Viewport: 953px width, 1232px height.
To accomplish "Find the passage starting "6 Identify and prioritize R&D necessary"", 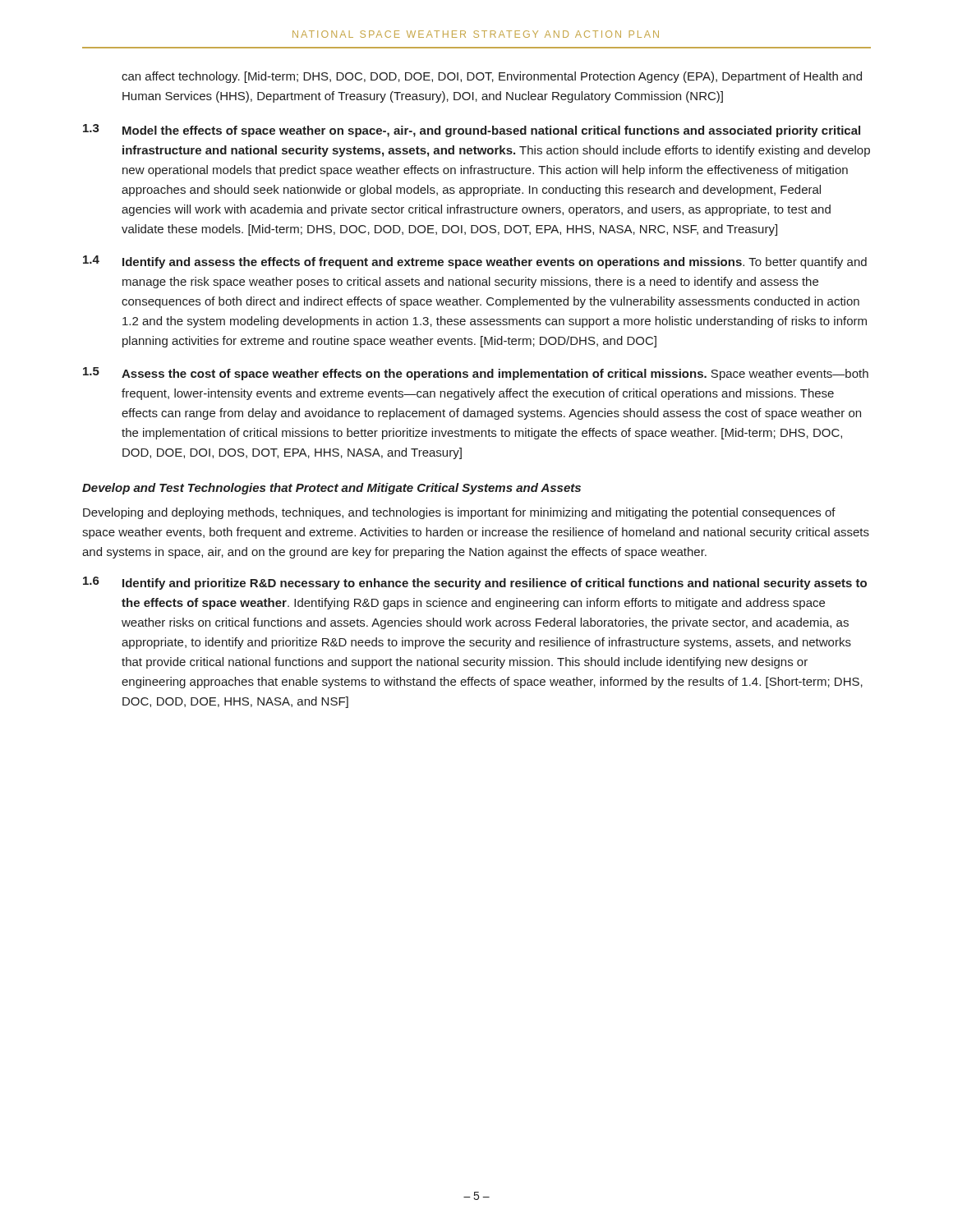I will (x=476, y=642).
